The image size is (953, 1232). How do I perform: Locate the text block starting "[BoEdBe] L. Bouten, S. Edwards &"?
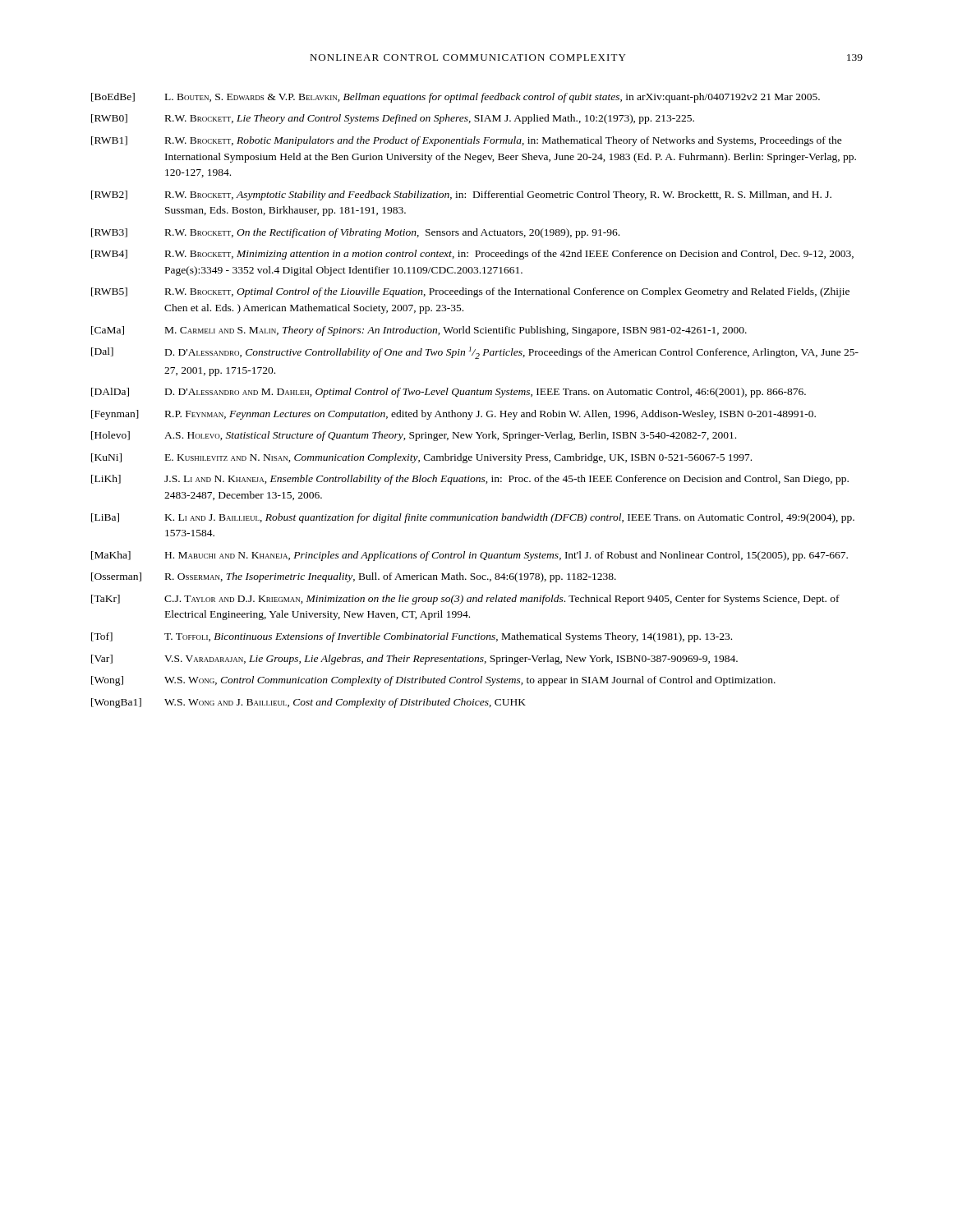click(455, 97)
